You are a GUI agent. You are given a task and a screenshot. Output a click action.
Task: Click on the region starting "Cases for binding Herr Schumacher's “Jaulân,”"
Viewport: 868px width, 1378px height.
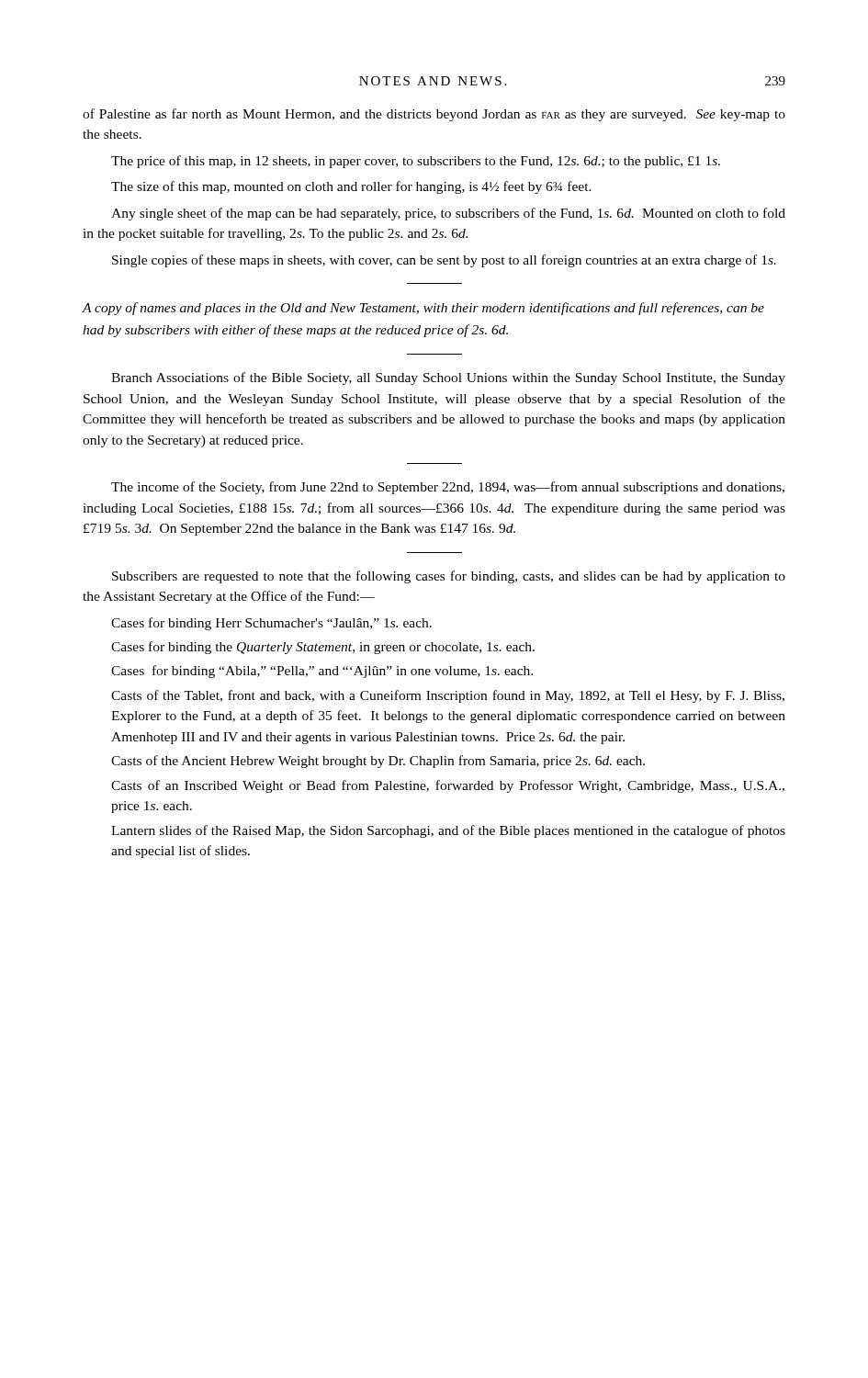272,622
